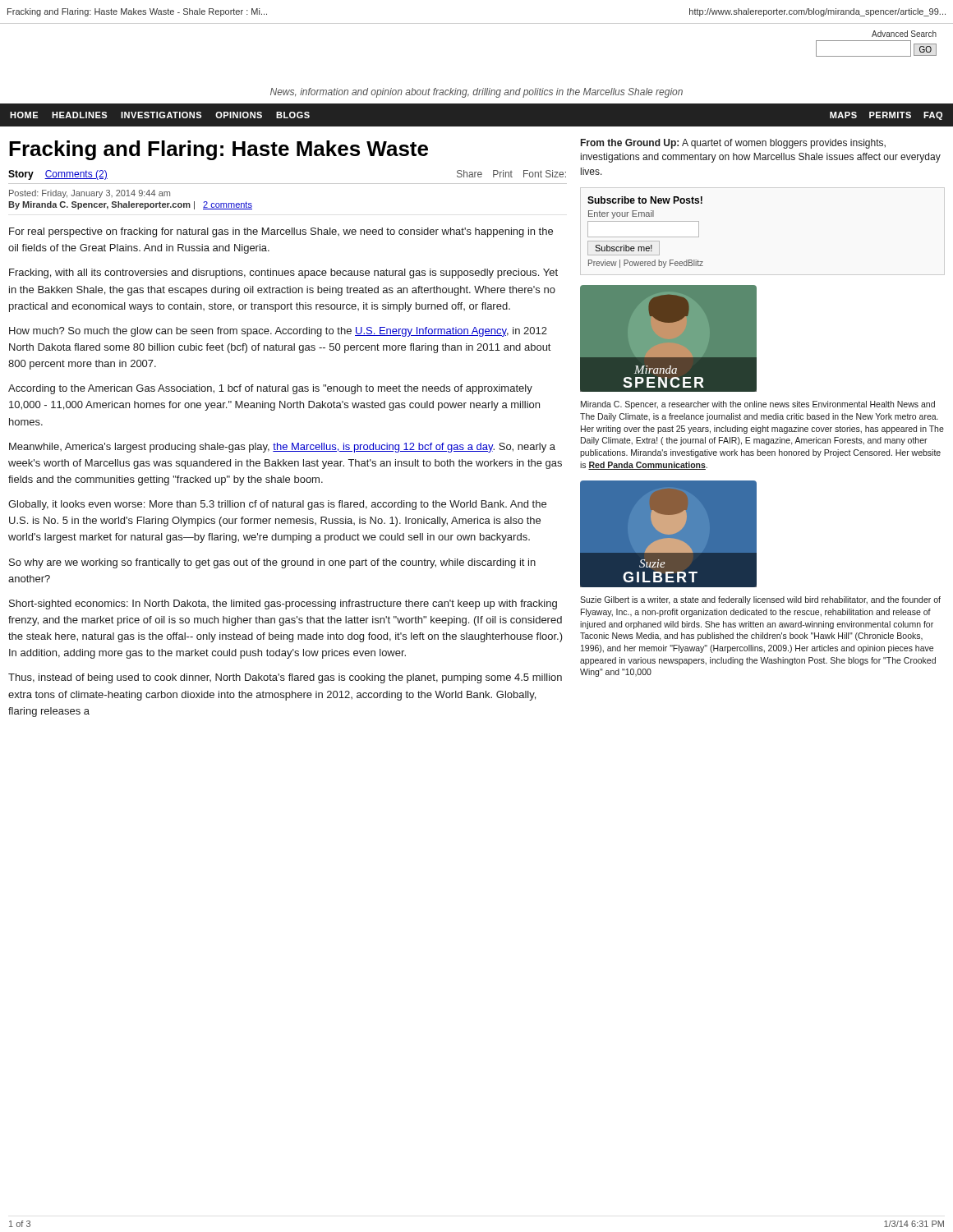The height and width of the screenshot is (1232, 953).
Task: Select the block starting "Suzie Gilbert is a"
Action: [x=760, y=636]
